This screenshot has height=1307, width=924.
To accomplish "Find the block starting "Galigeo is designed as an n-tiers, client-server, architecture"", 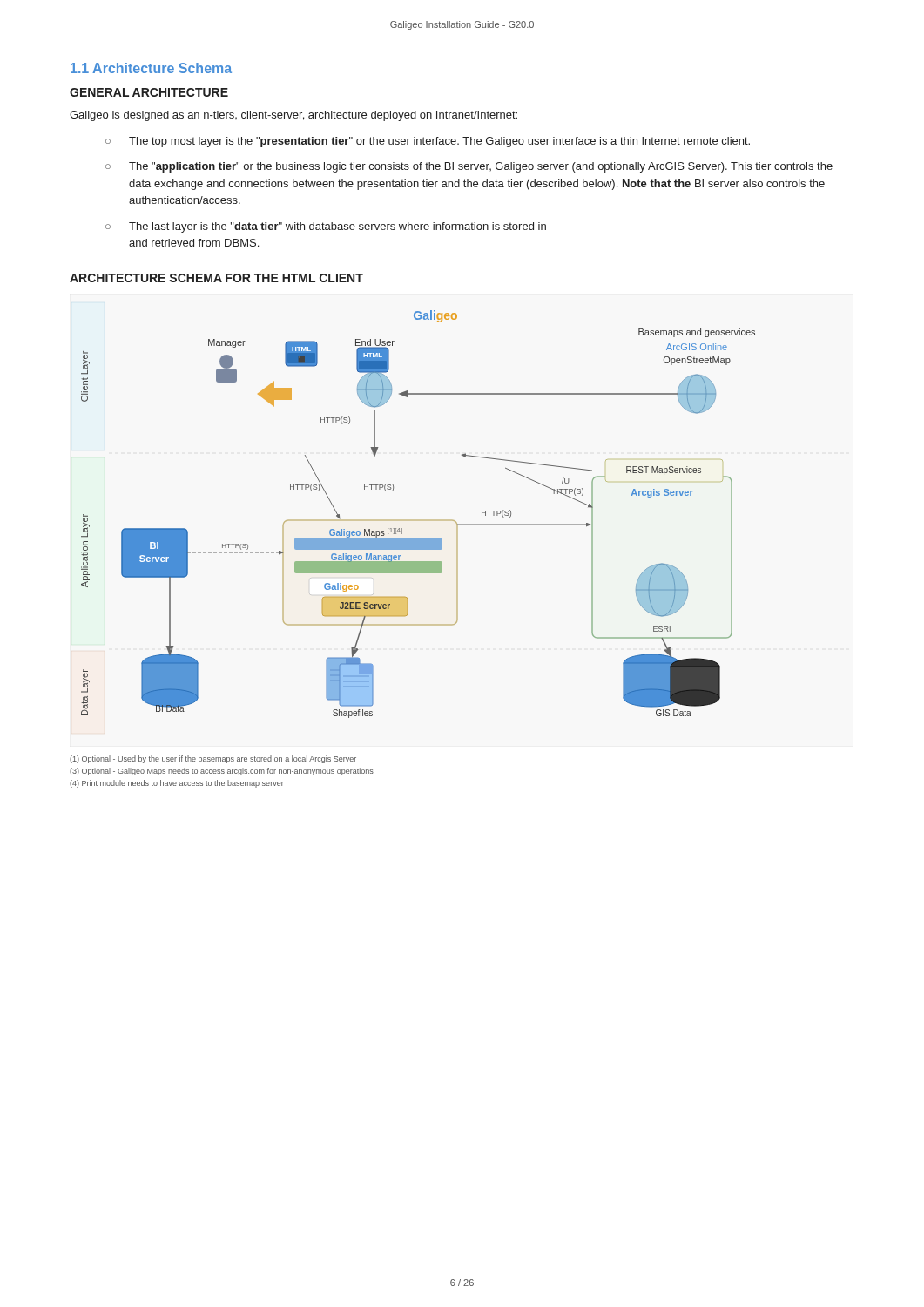I will point(294,115).
